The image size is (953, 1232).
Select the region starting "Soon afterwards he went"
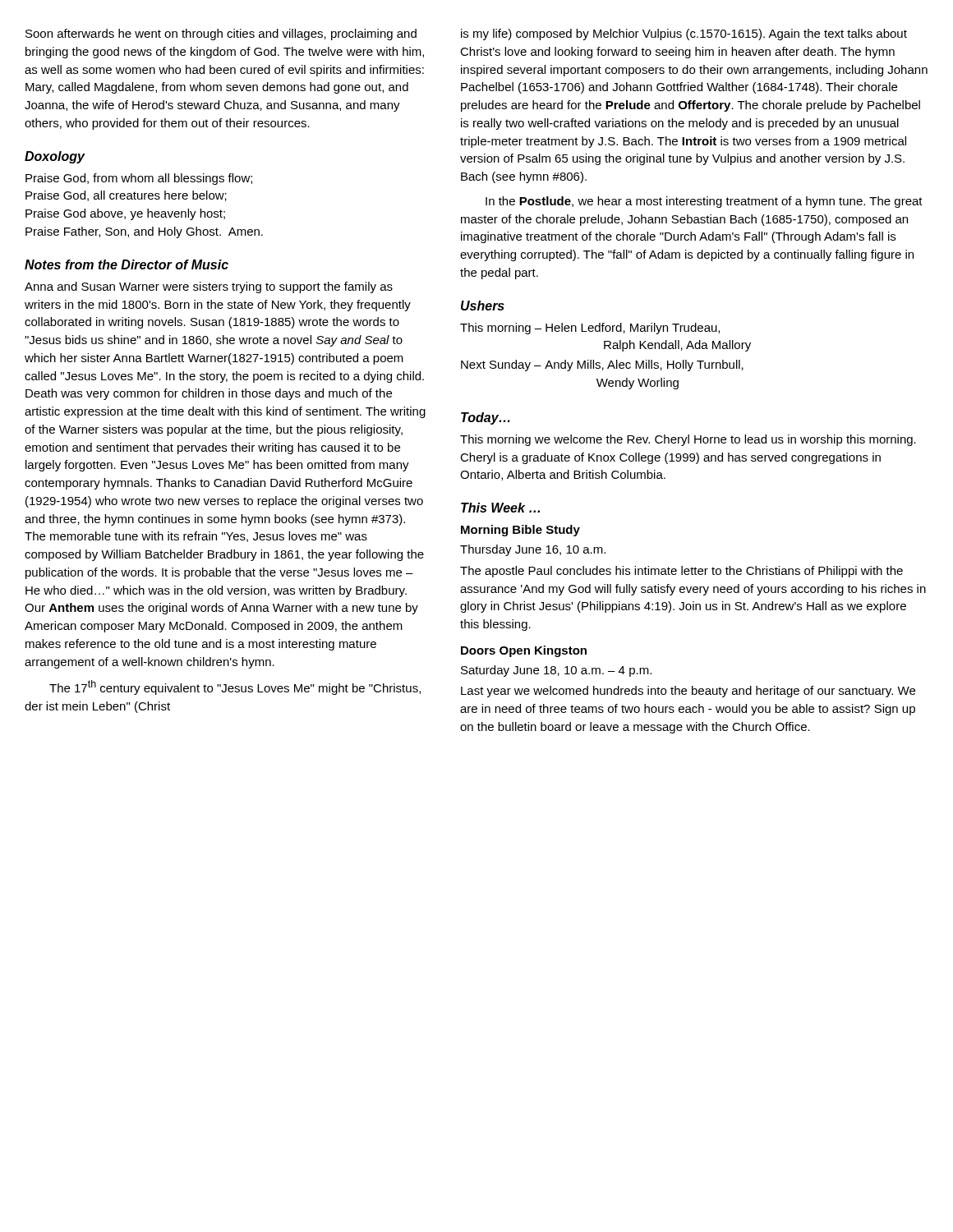click(x=226, y=78)
